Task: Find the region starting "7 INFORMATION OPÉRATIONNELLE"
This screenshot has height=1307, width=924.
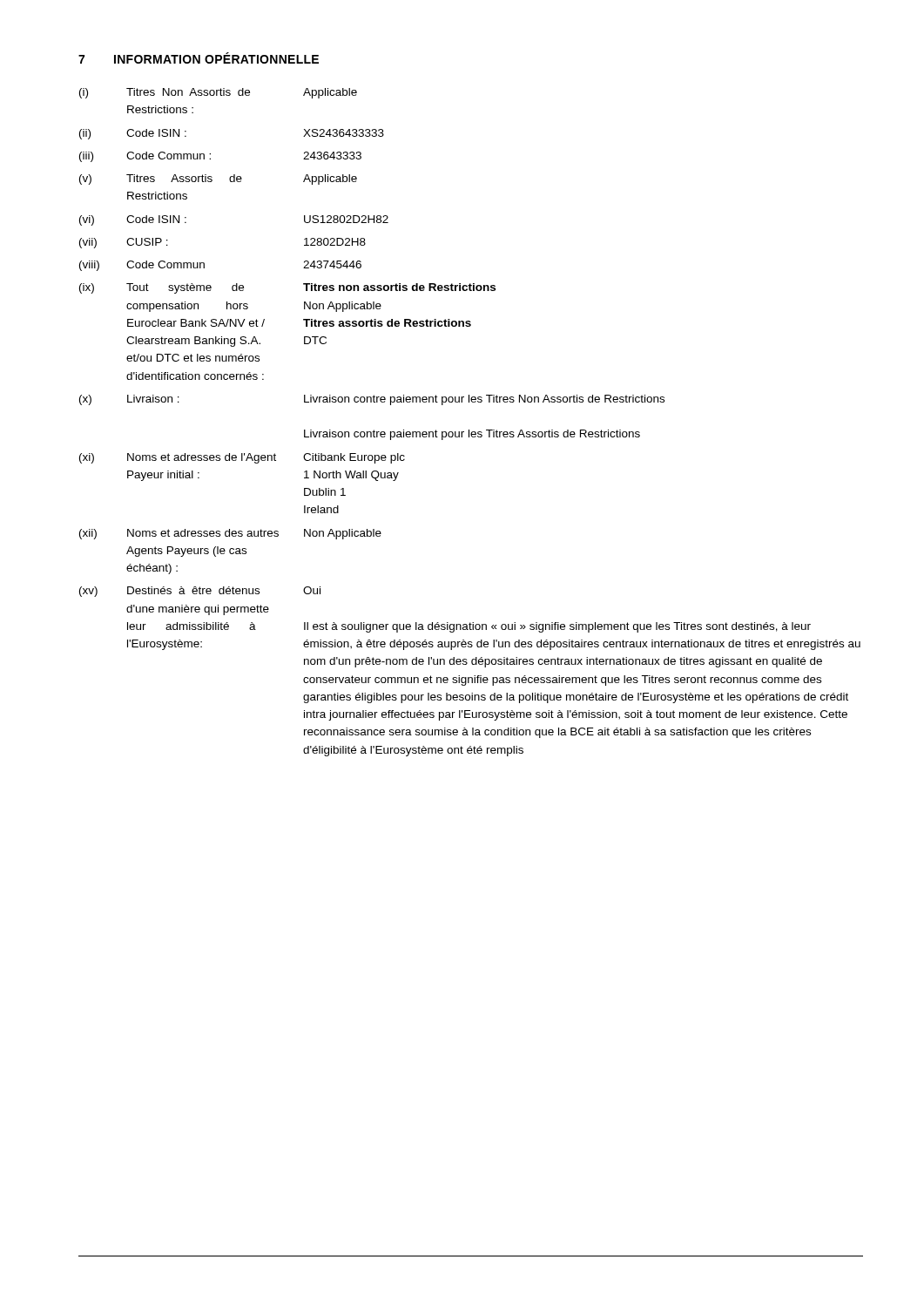Action: click(x=199, y=59)
